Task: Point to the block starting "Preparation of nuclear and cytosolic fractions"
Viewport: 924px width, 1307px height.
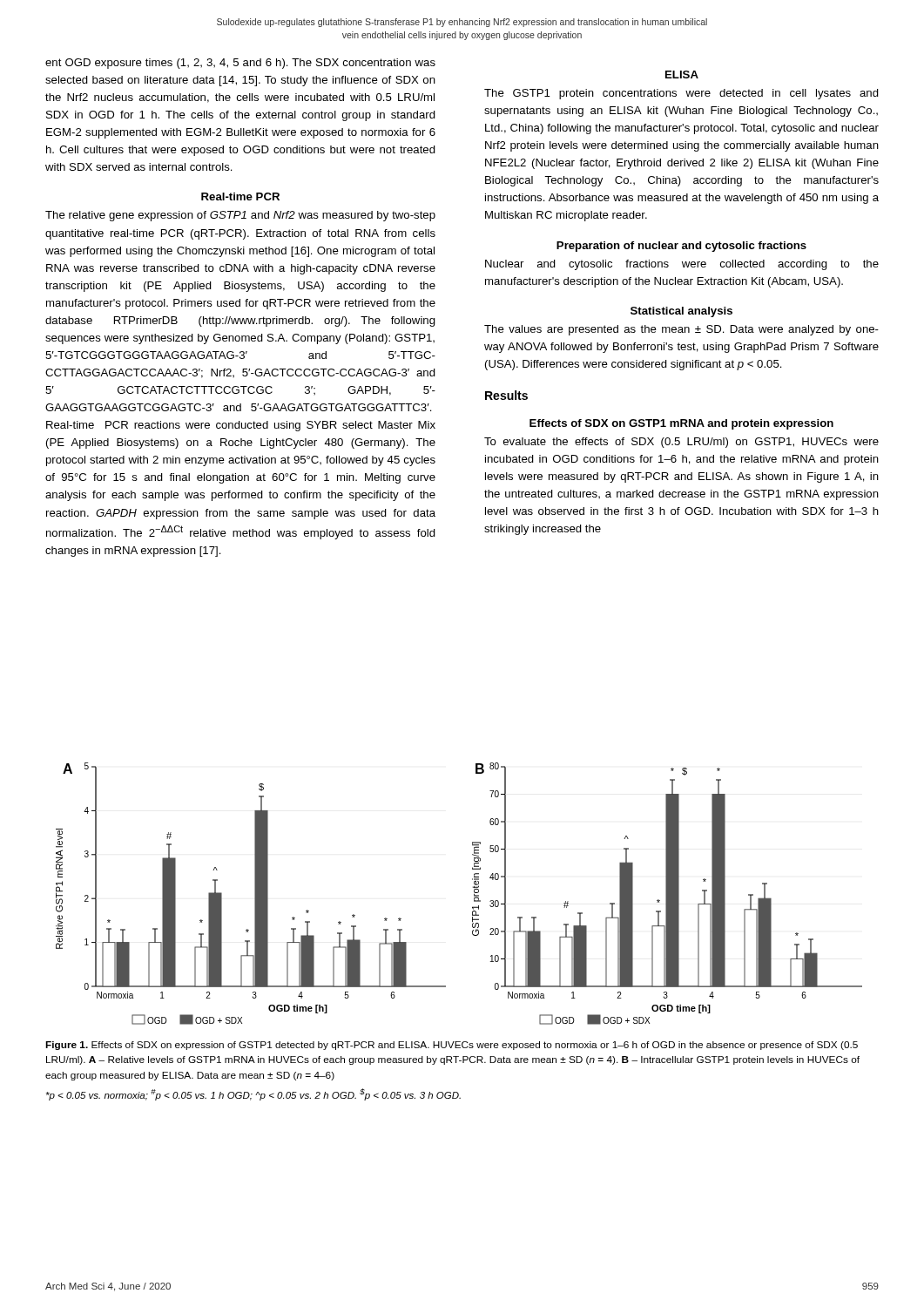Action: pos(681,245)
